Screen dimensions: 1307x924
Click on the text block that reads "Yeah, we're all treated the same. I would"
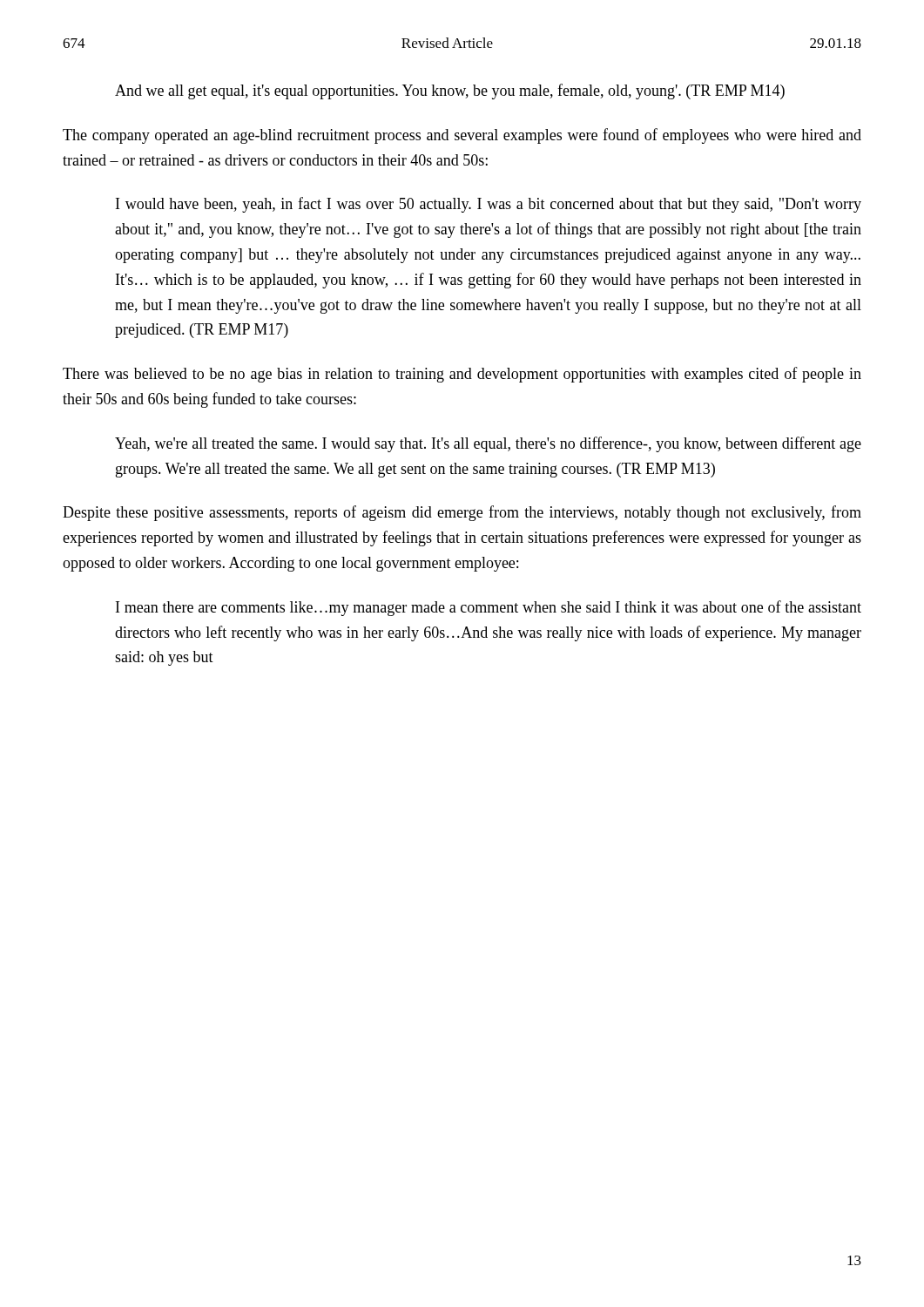pos(488,456)
